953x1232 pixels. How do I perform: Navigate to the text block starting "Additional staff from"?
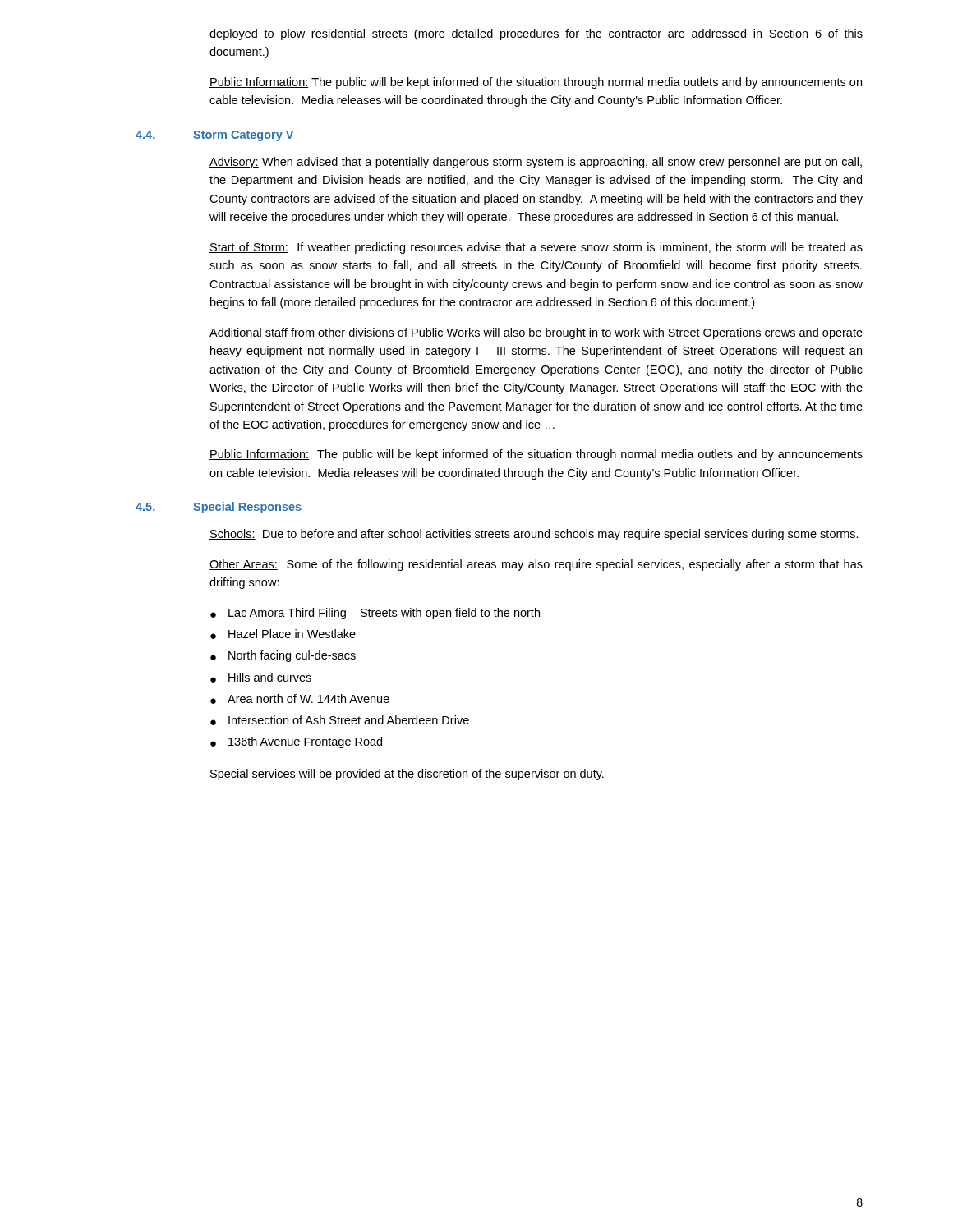tap(536, 378)
